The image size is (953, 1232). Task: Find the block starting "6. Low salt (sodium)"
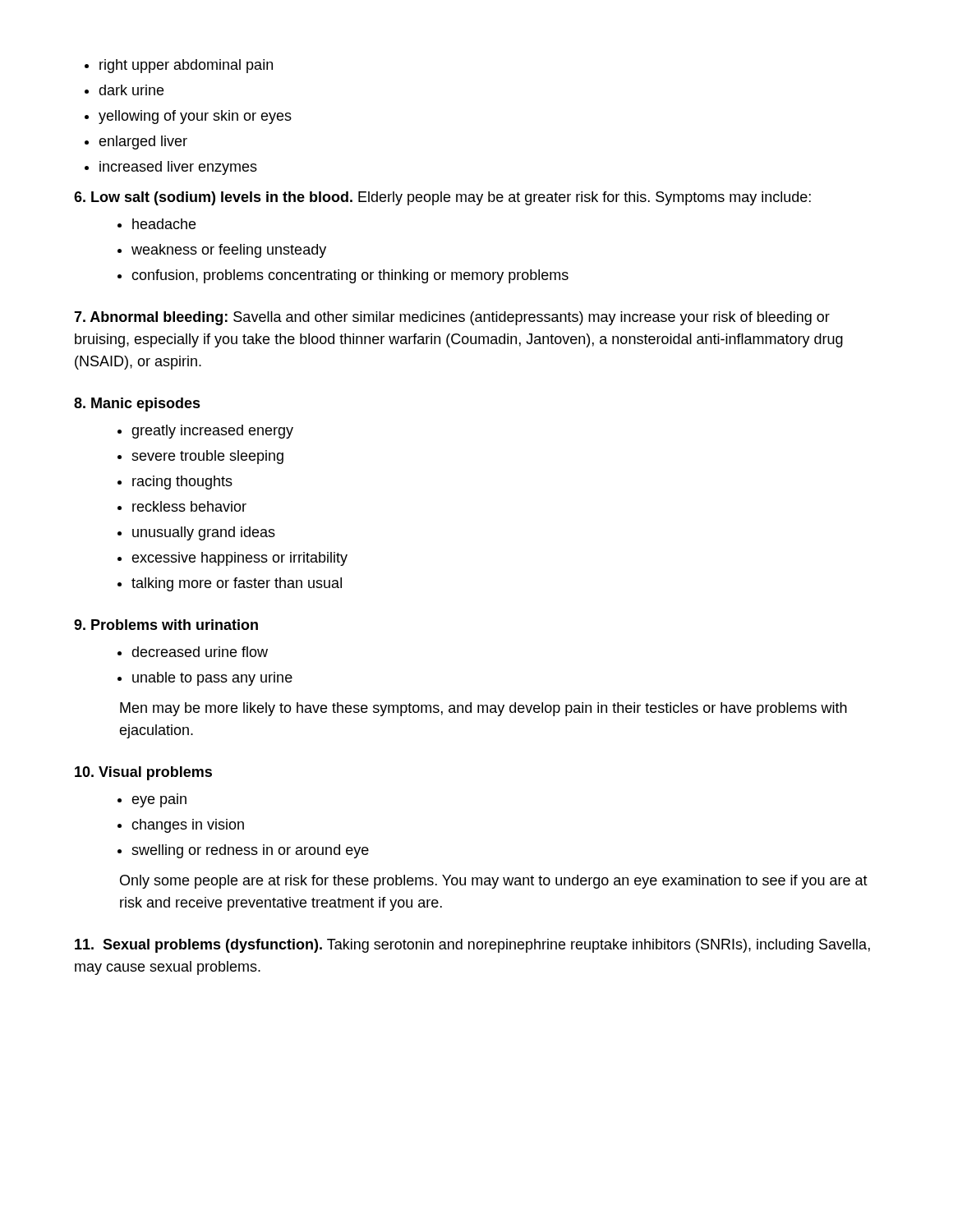[443, 197]
